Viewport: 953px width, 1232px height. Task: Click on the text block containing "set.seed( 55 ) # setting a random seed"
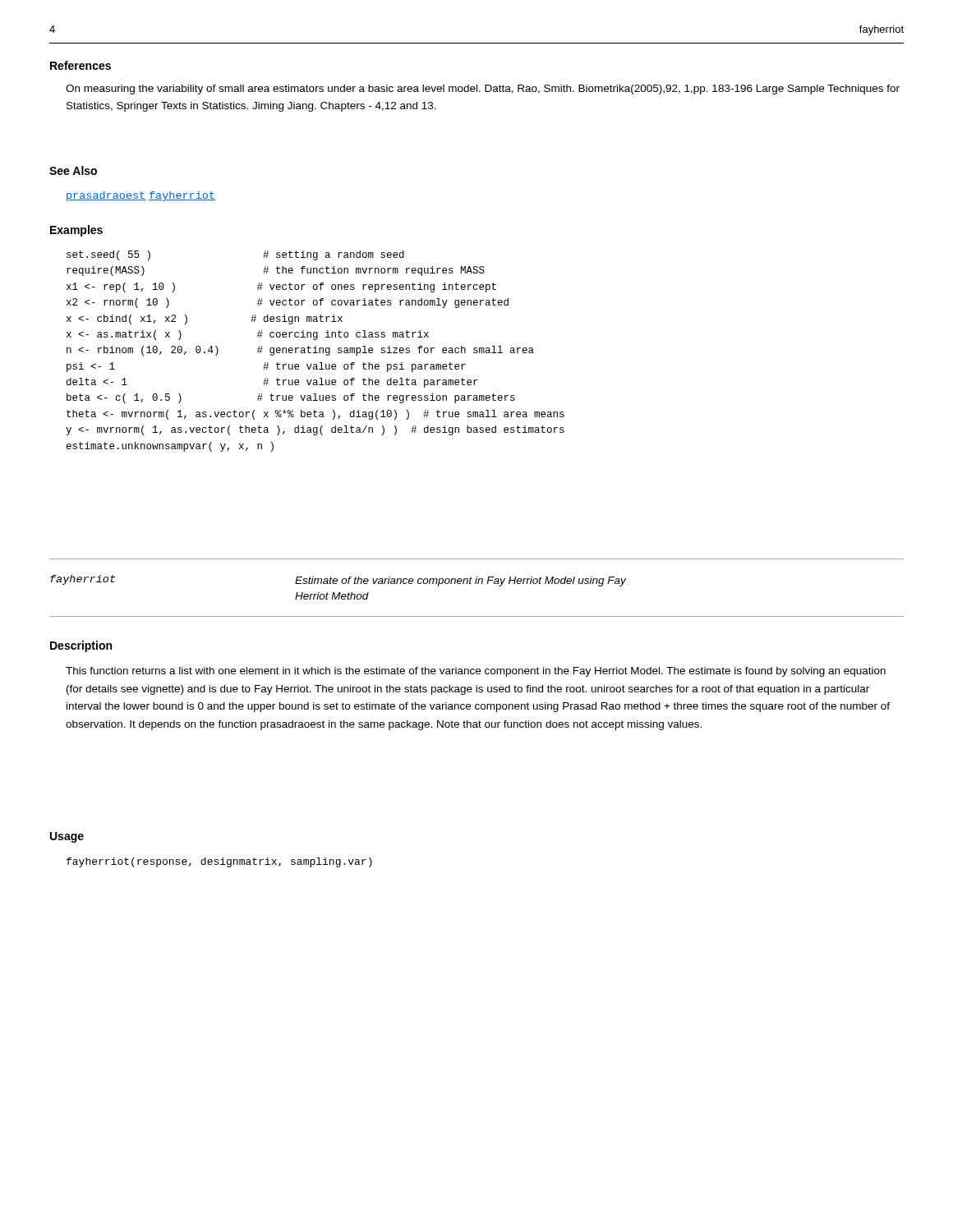pyautogui.click(x=485, y=351)
